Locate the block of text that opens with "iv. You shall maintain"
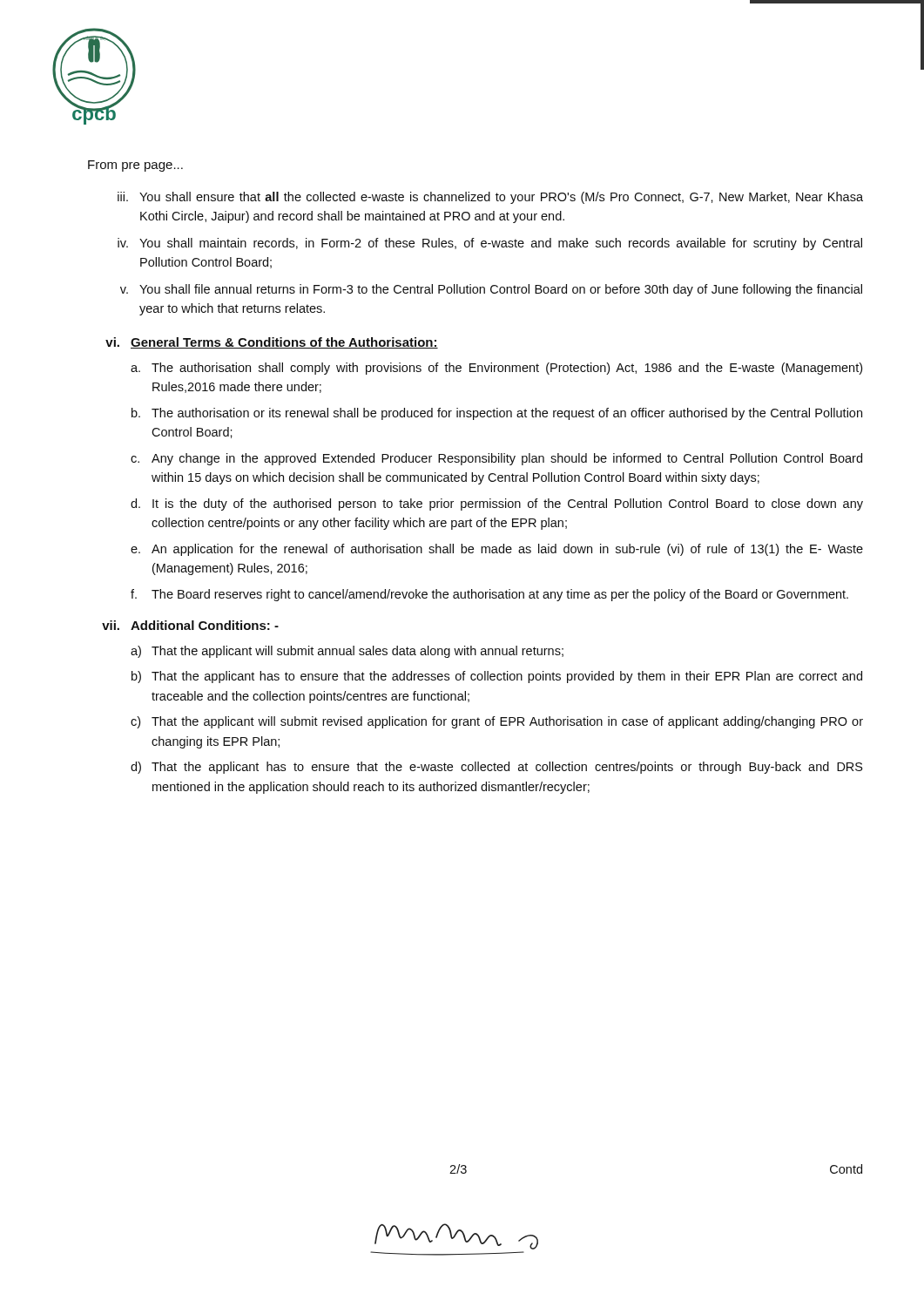This screenshot has height=1307, width=924. pyautogui.click(x=479, y=253)
